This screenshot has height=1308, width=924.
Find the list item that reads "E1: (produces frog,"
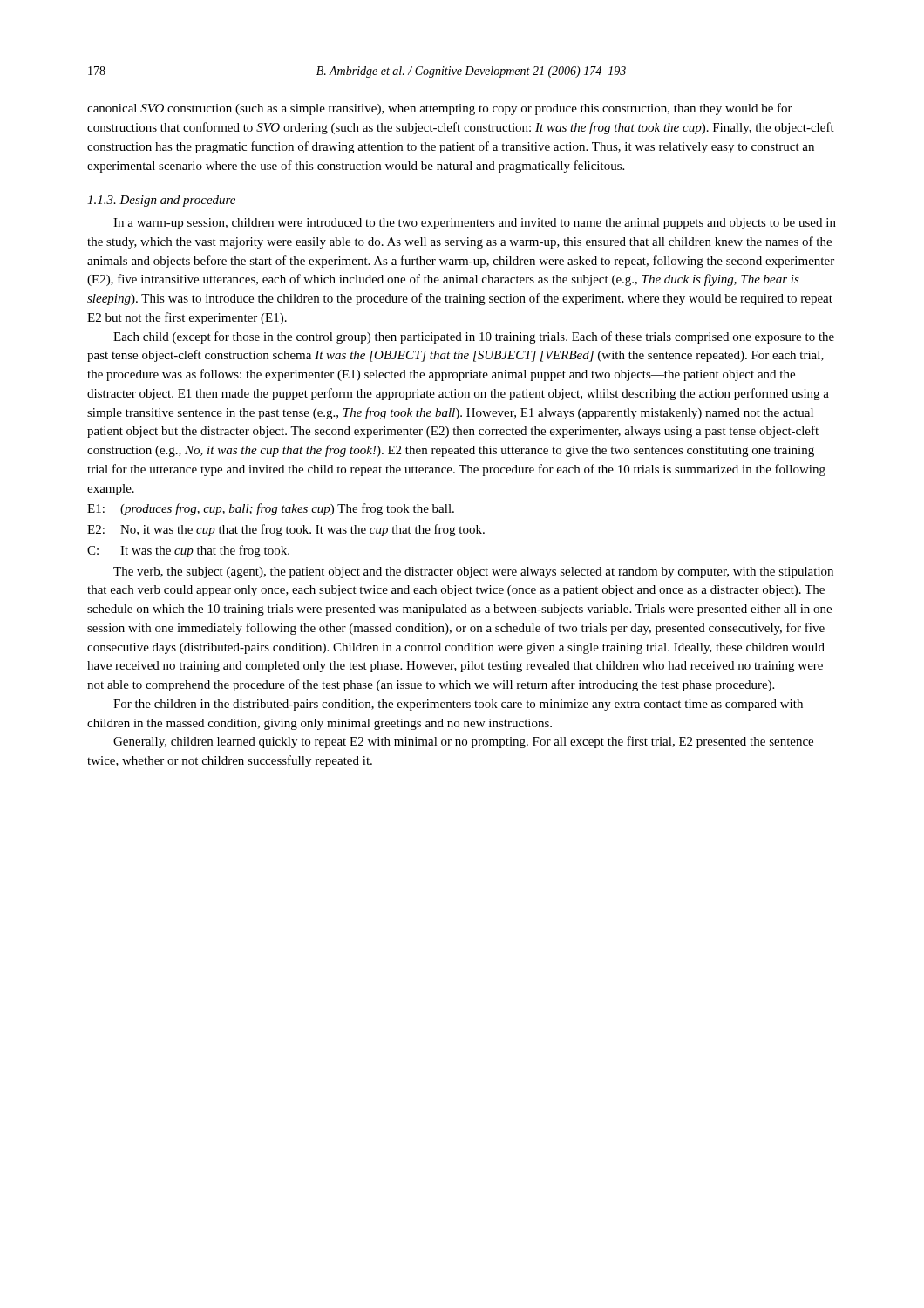click(462, 509)
